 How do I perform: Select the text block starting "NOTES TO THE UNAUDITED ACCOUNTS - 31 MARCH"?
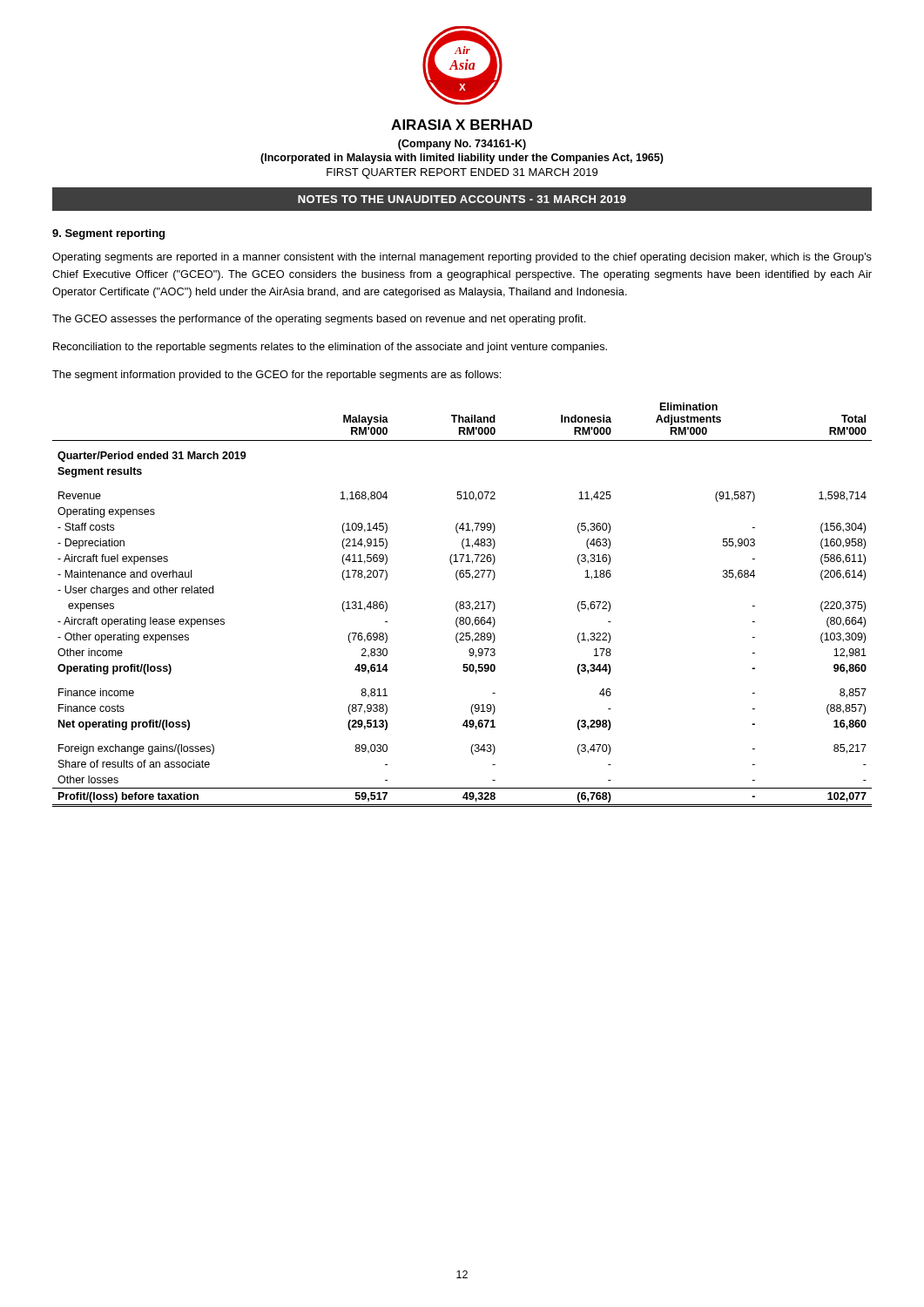click(x=462, y=199)
